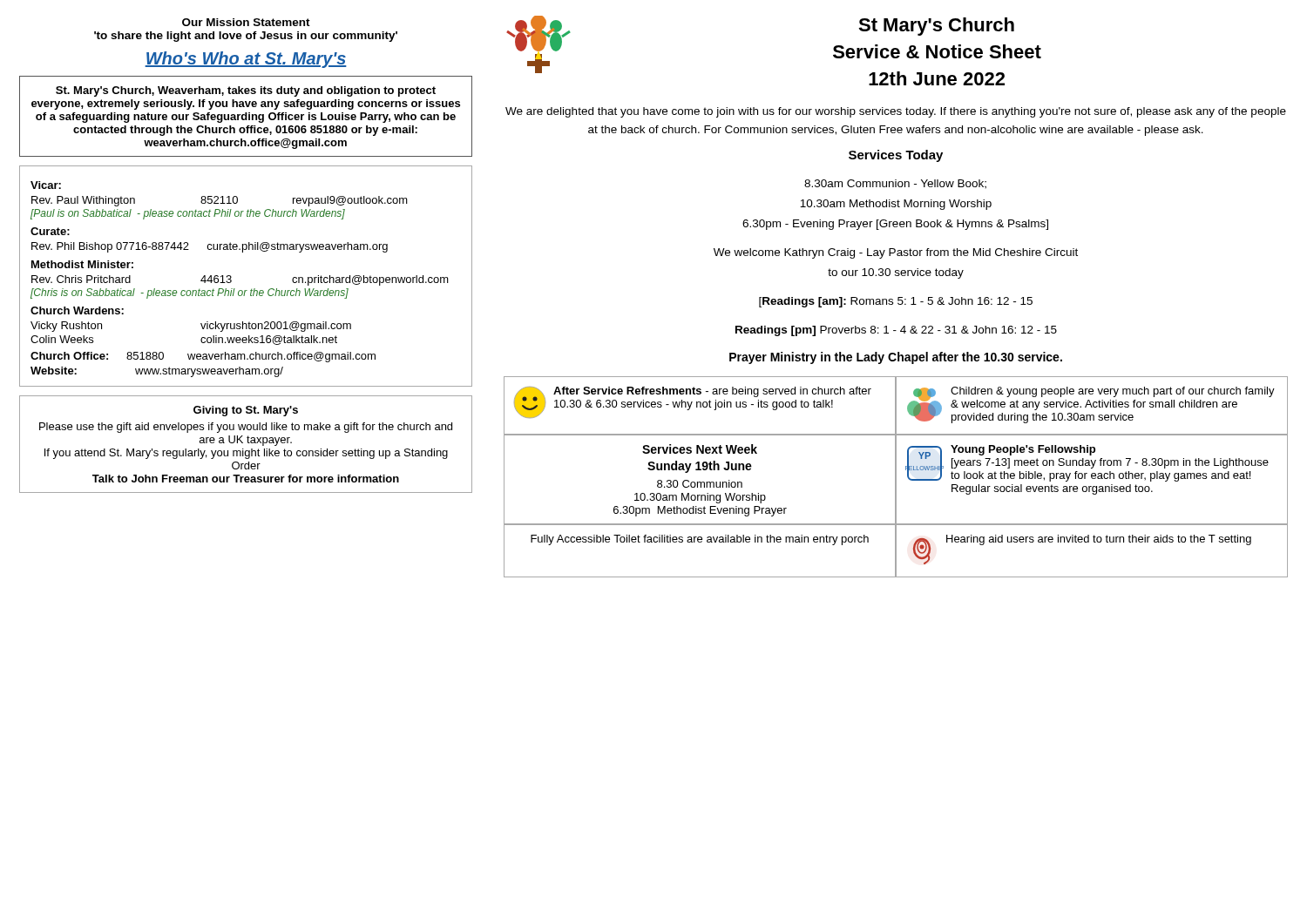Find the block on this page that starts "Hearing aid users are invited to turn"

click(1078, 551)
